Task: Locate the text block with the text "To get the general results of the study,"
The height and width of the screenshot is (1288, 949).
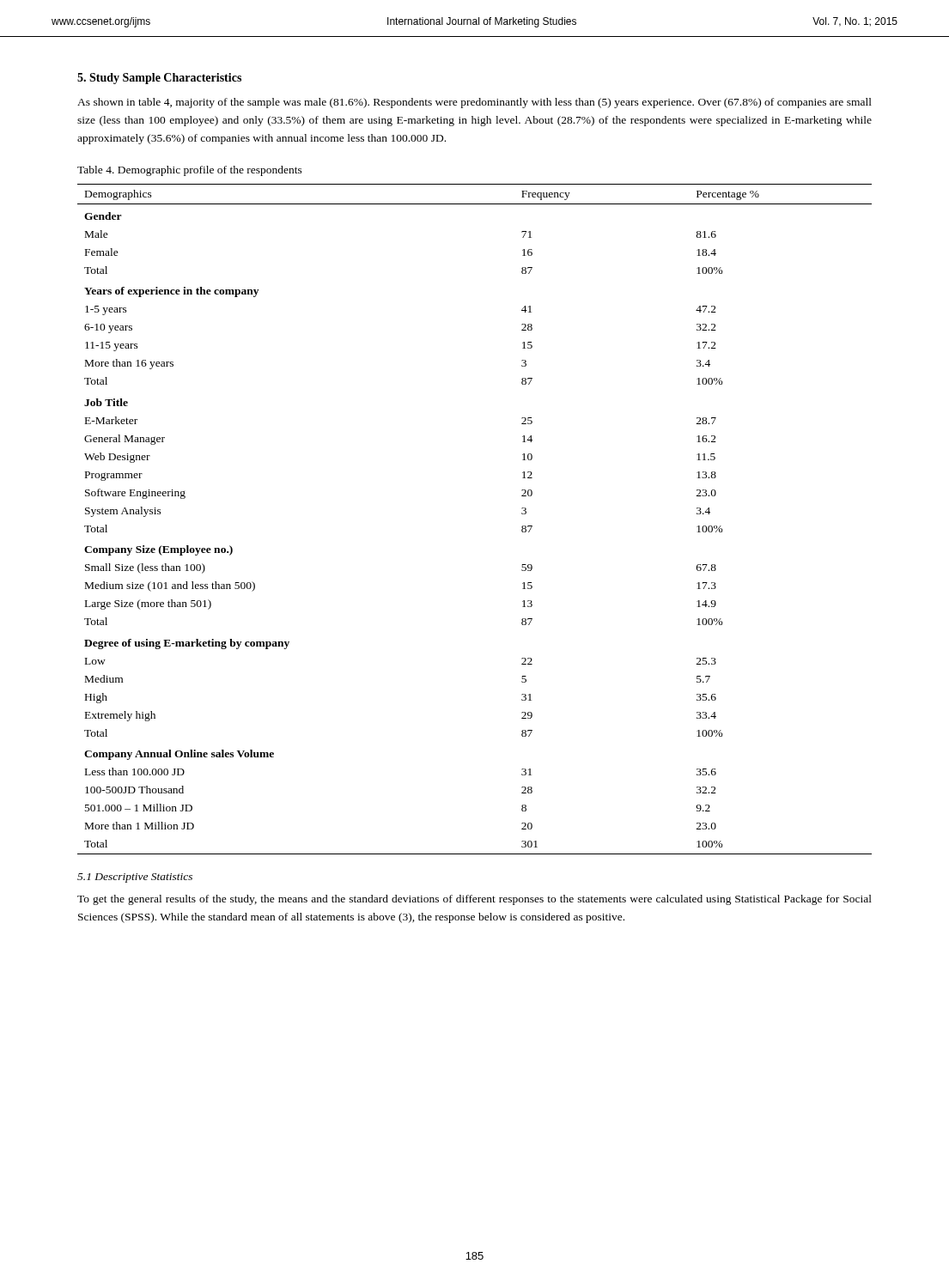Action: (x=474, y=907)
